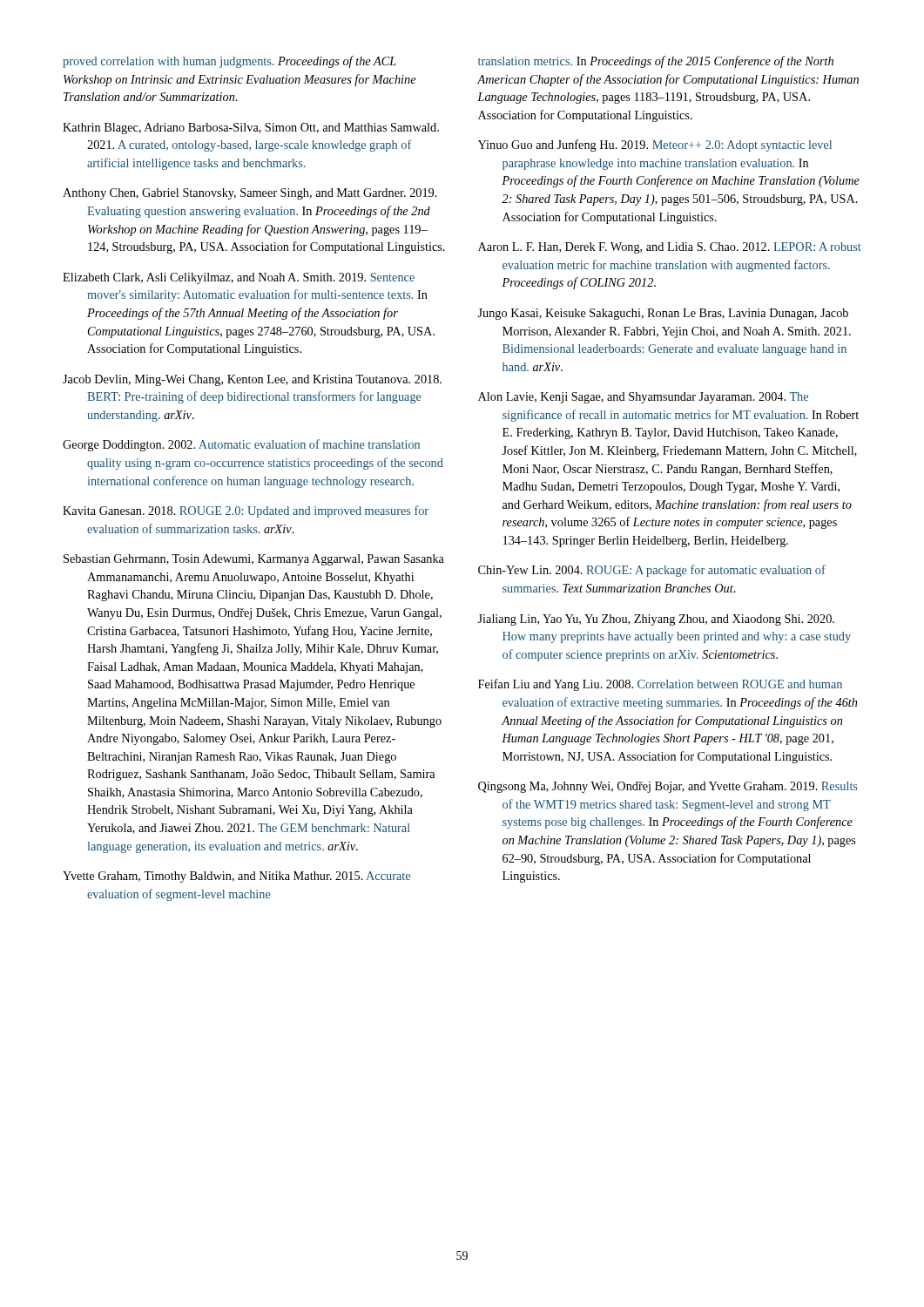This screenshot has width=924, height=1307.
Task: Locate the block of text that opens with "Jungo Kasai, Keisuke Sakaguchi, Ronan"
Action: [x=665, y=340]
